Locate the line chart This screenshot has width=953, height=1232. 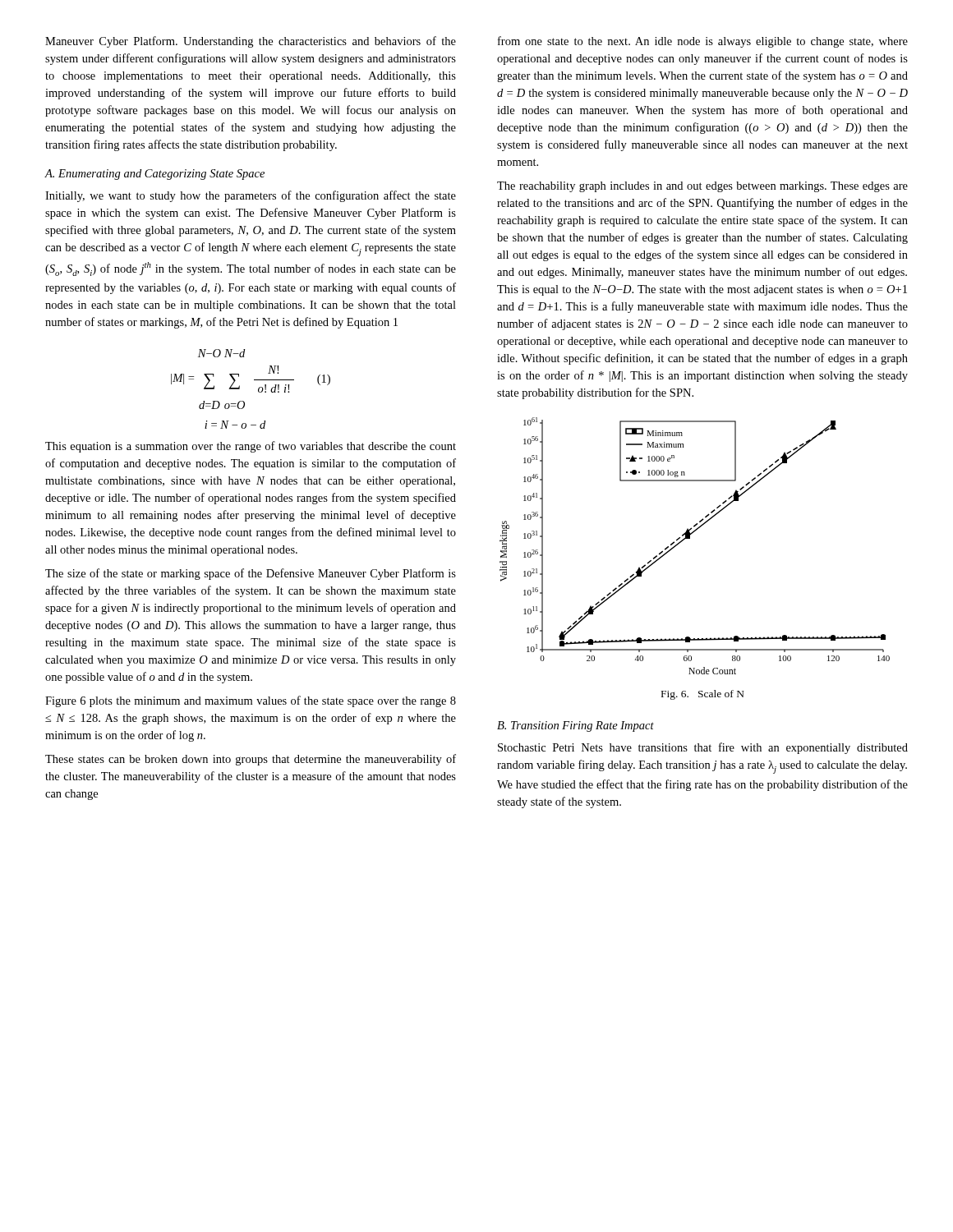702,547
